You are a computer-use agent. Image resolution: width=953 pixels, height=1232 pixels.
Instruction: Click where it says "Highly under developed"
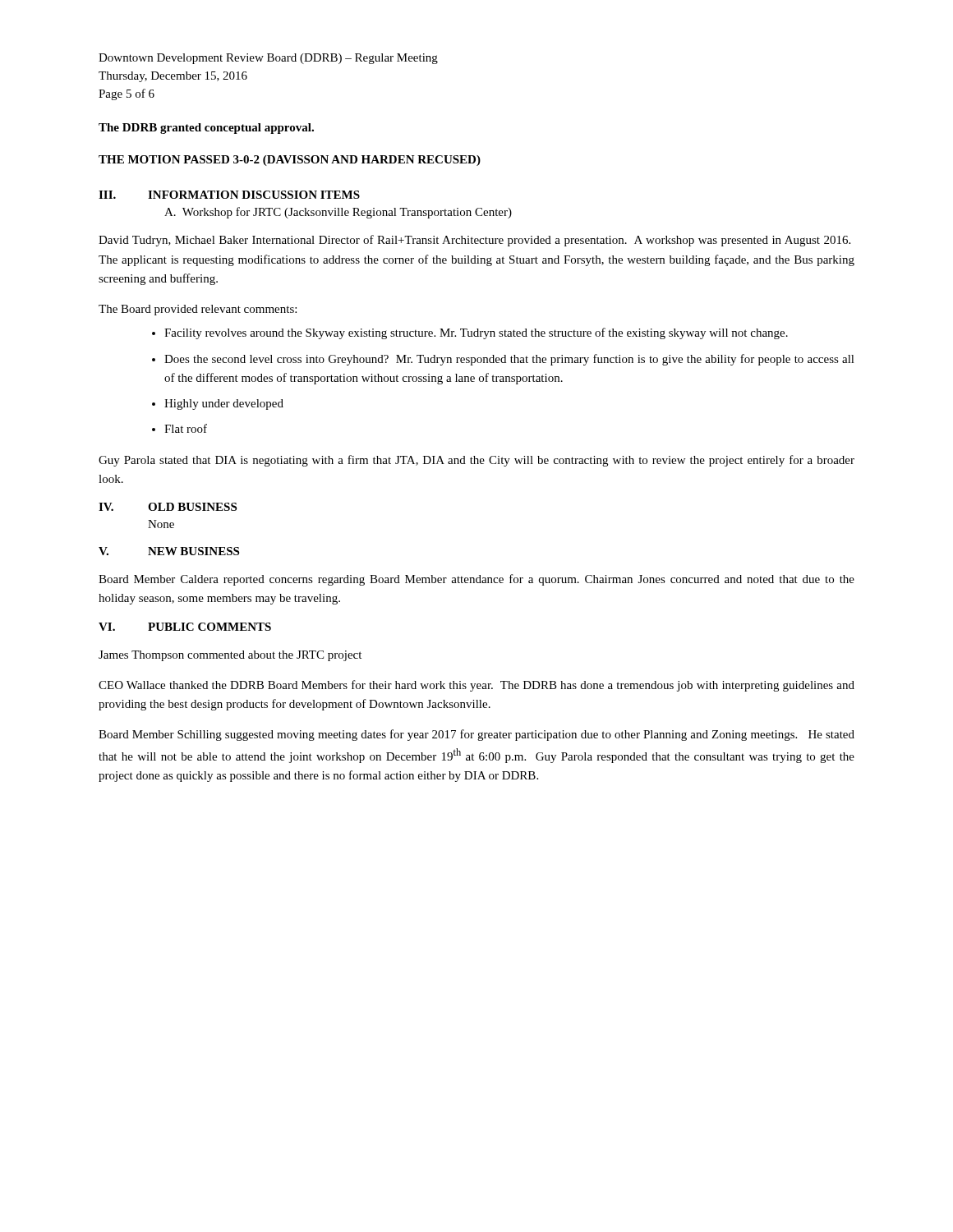click(224, 403)
